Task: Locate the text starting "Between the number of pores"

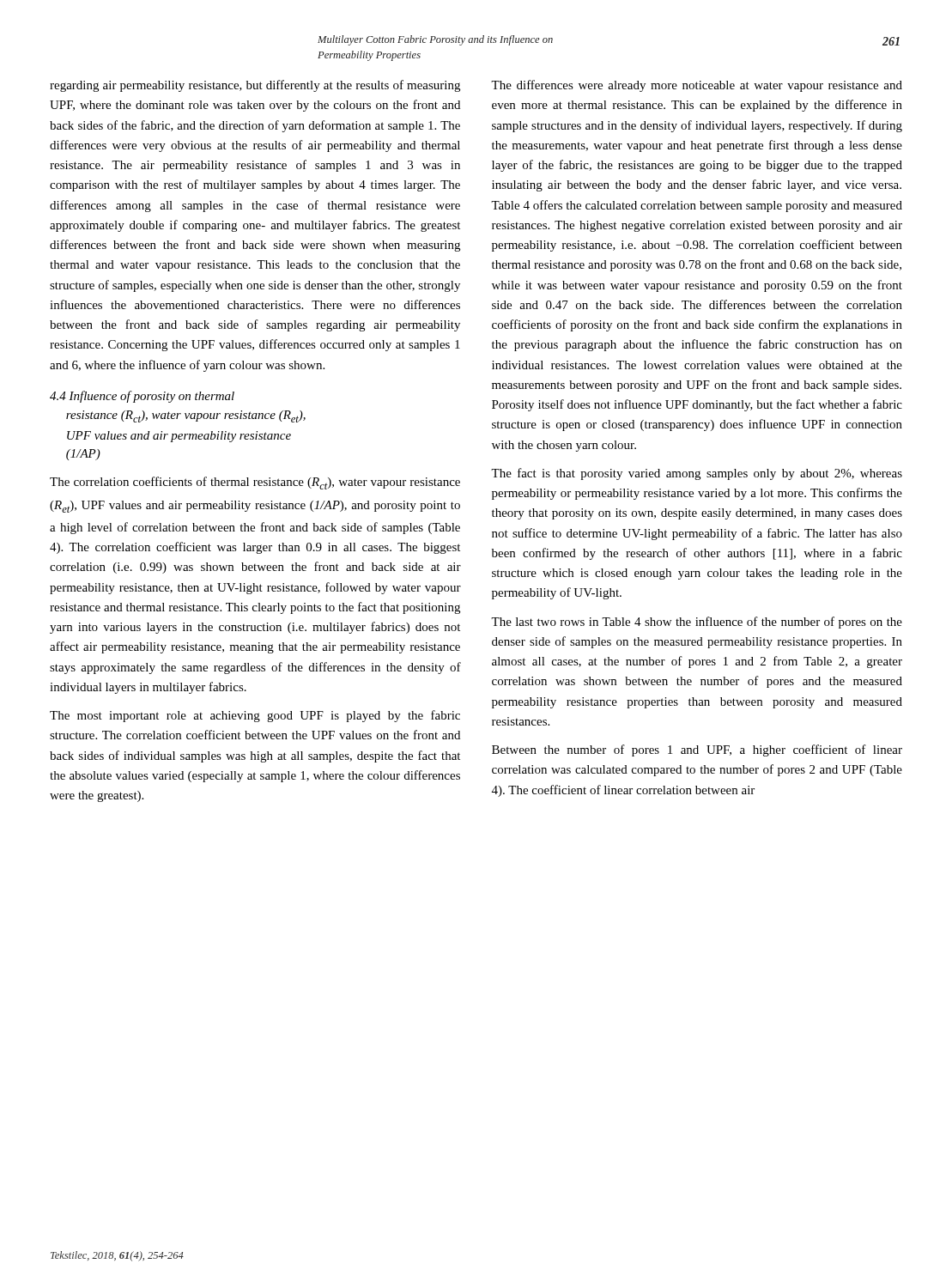Action: pos(697,770)
